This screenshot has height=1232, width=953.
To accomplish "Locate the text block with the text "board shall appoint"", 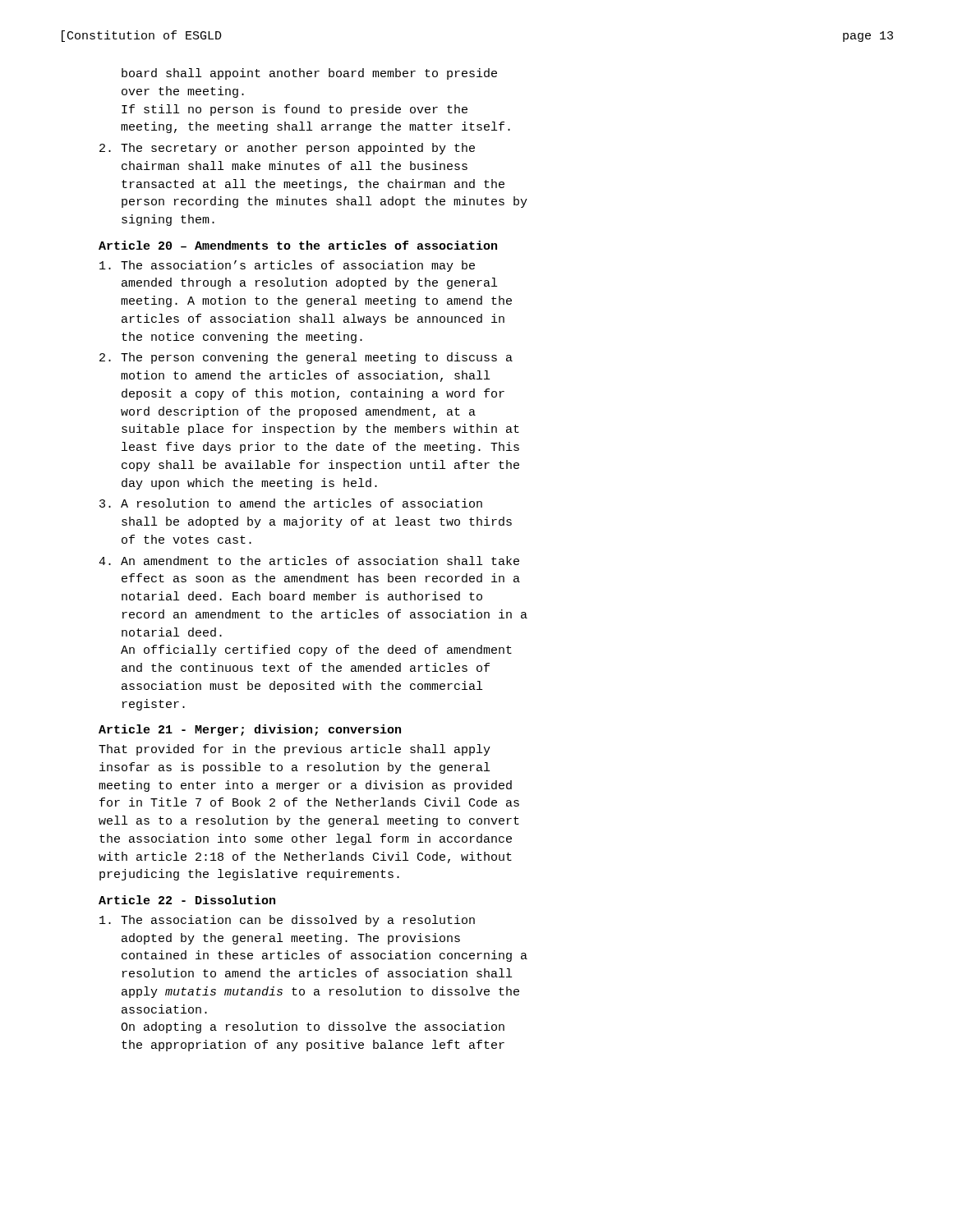I will coord(306,101).
